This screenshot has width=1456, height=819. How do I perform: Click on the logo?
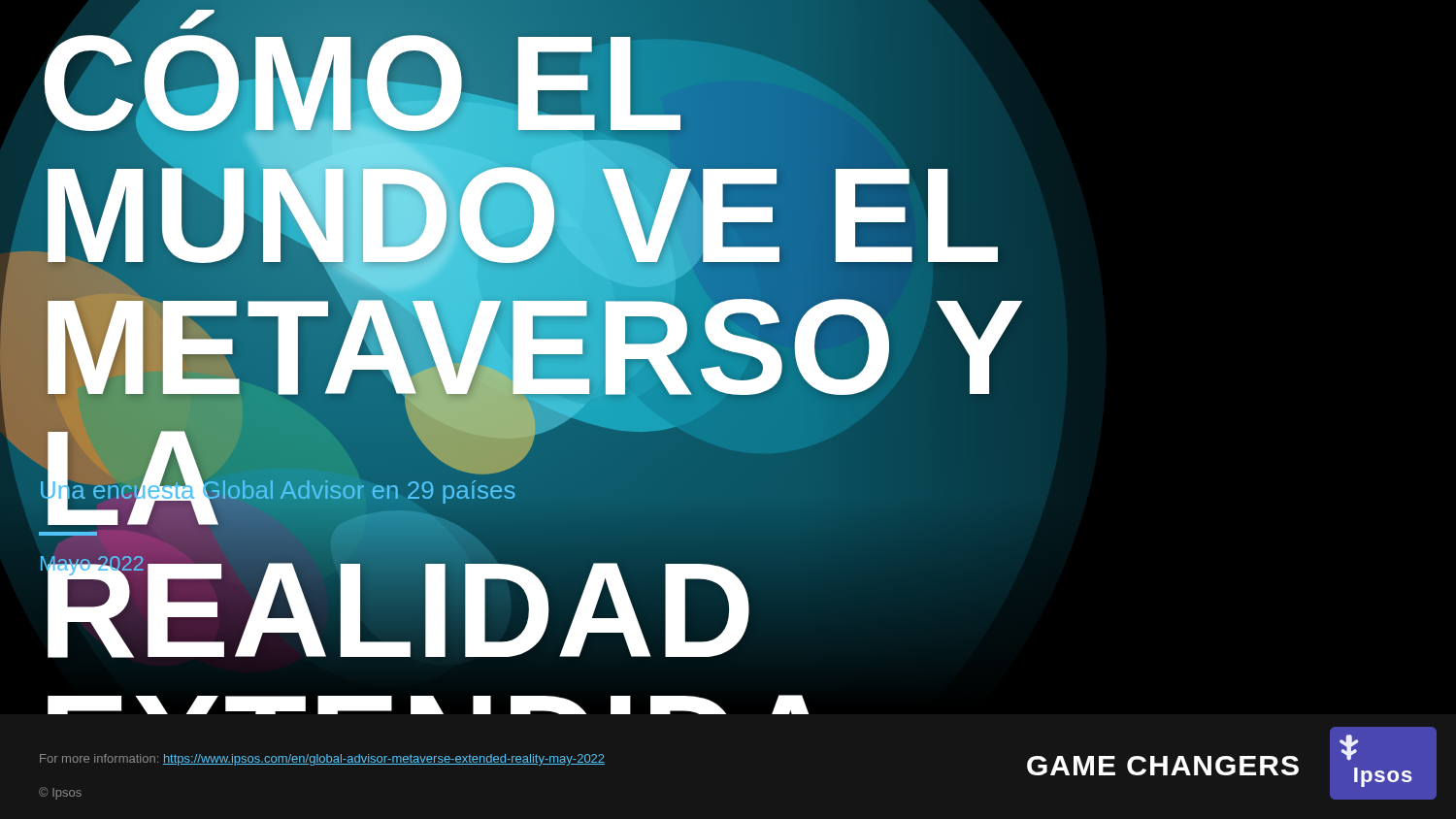pos(1383,763)
